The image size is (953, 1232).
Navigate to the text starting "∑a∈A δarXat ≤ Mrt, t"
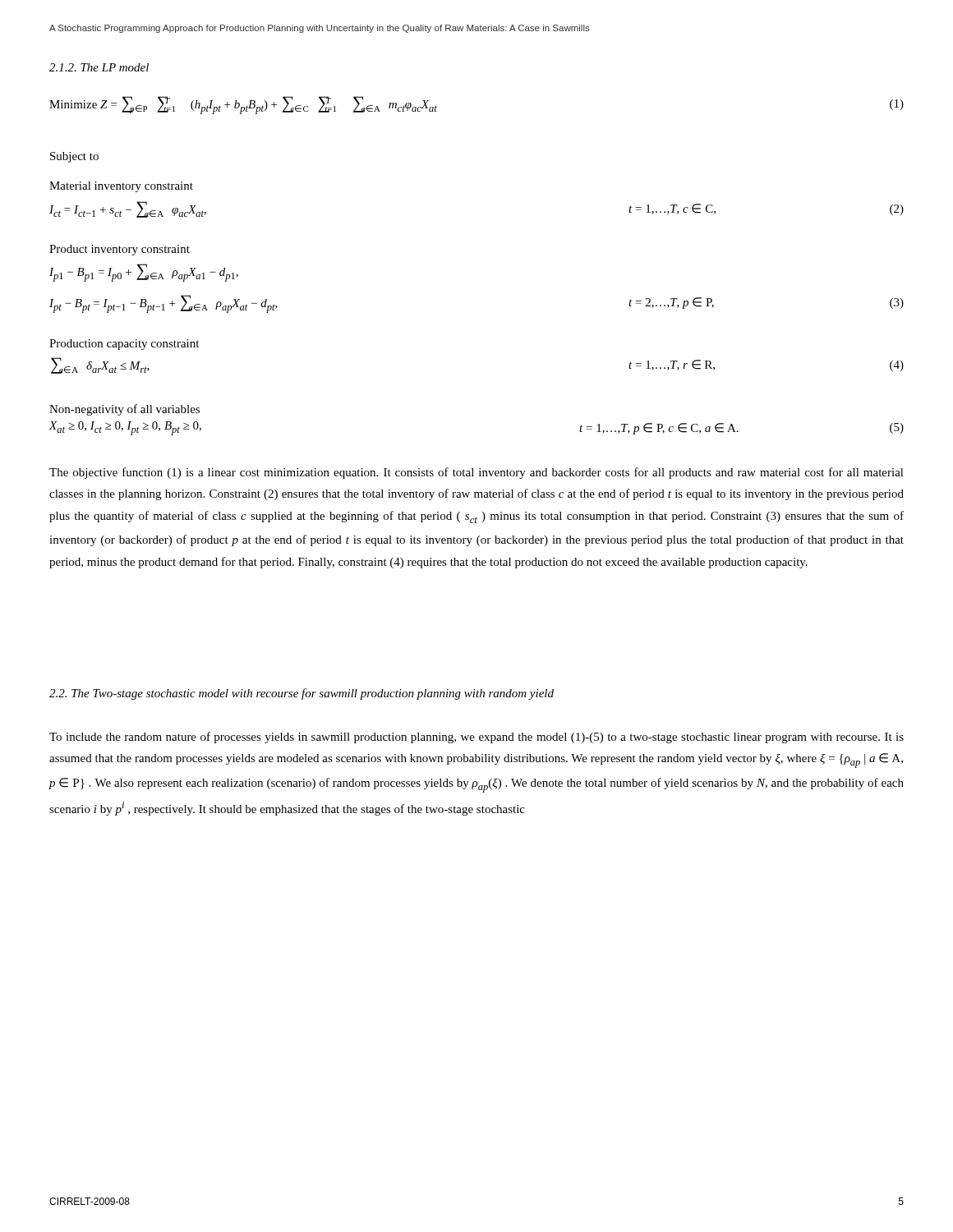106,365
